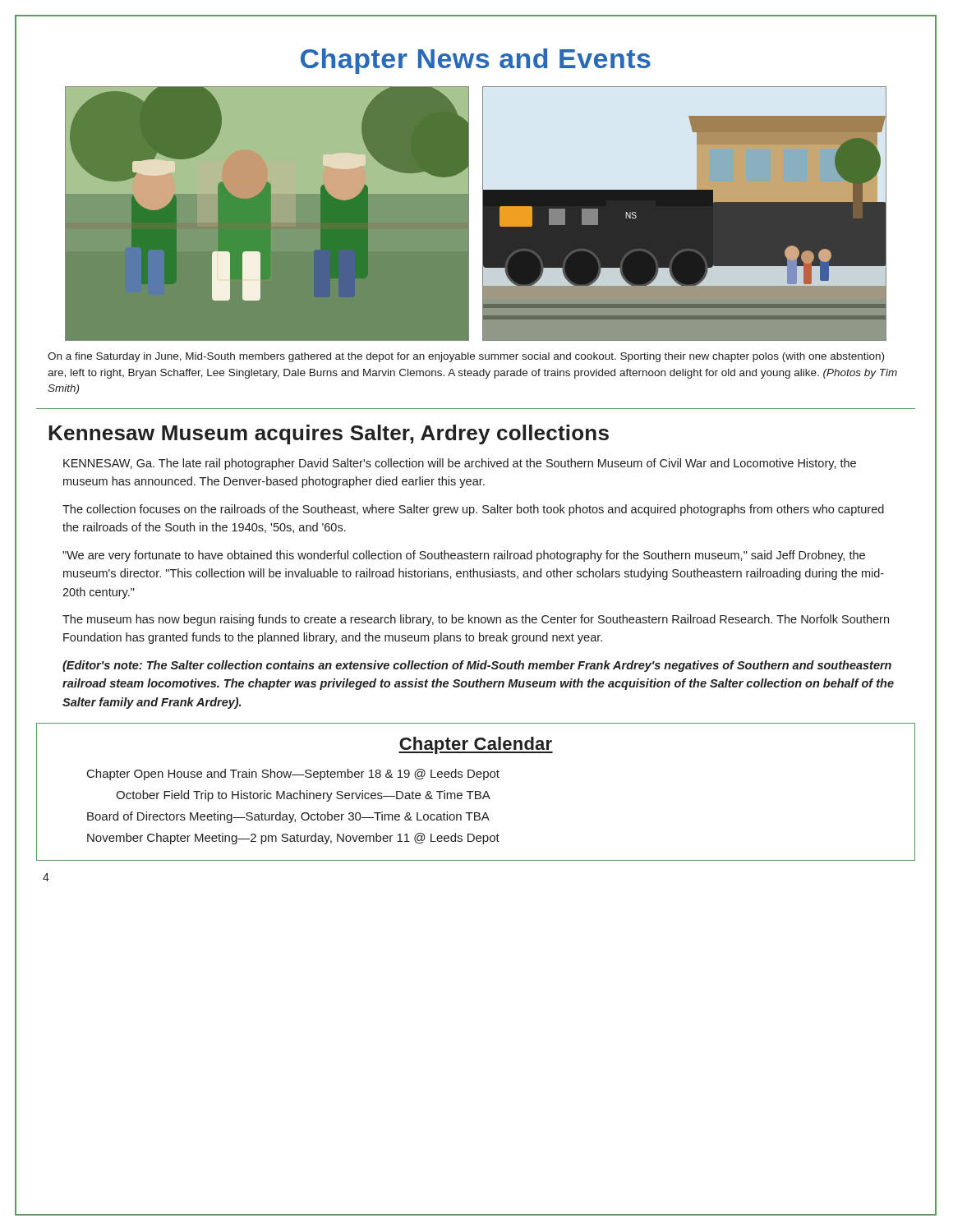The height and width of the screenshot is (1232, 953).
Task: Point to "Kennesaw Museum acquires Salter, Ardrey collections"
Action: tap(329, 433)
